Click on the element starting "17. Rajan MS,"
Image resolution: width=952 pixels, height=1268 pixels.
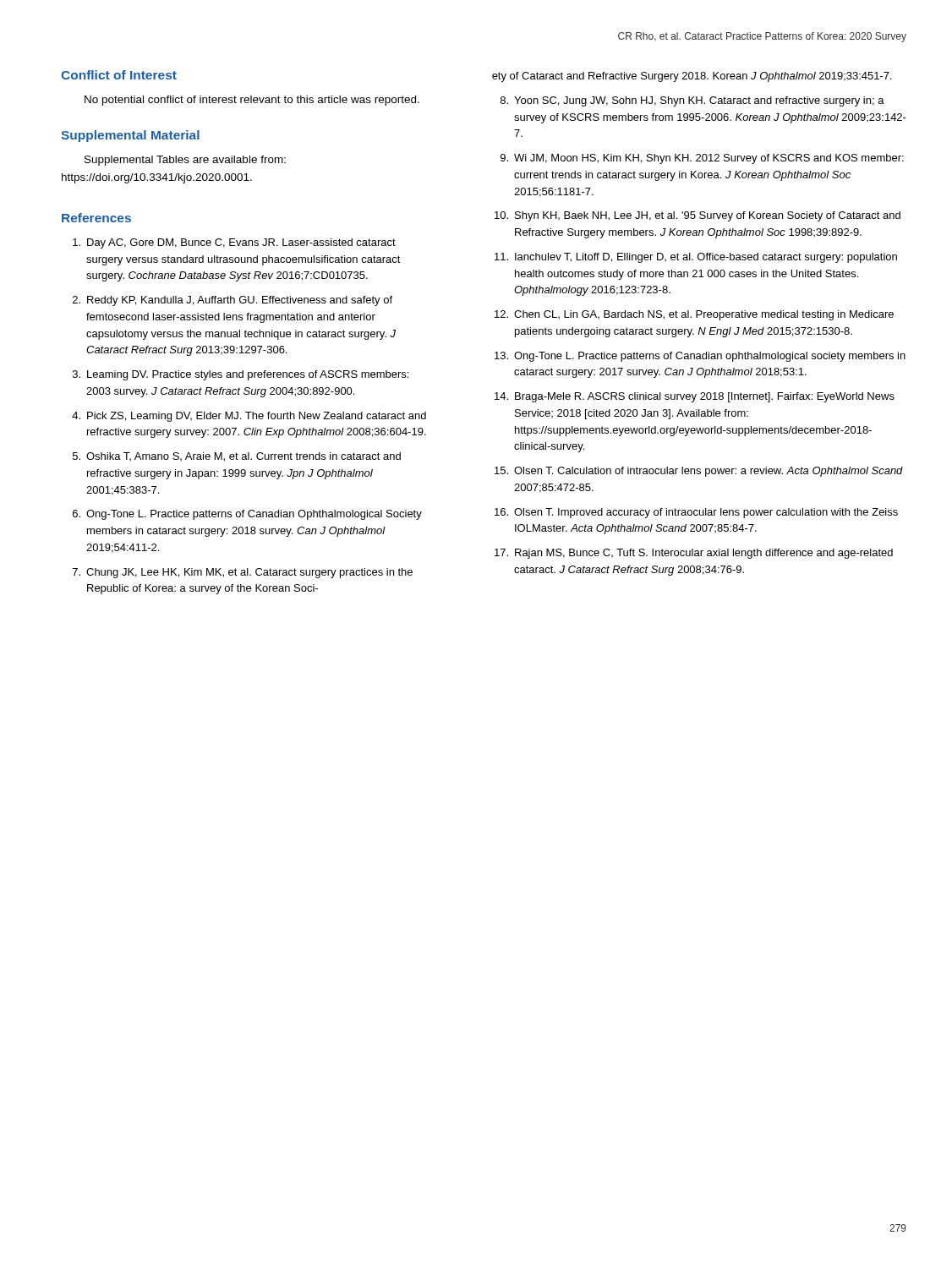[x=697, y=561]
